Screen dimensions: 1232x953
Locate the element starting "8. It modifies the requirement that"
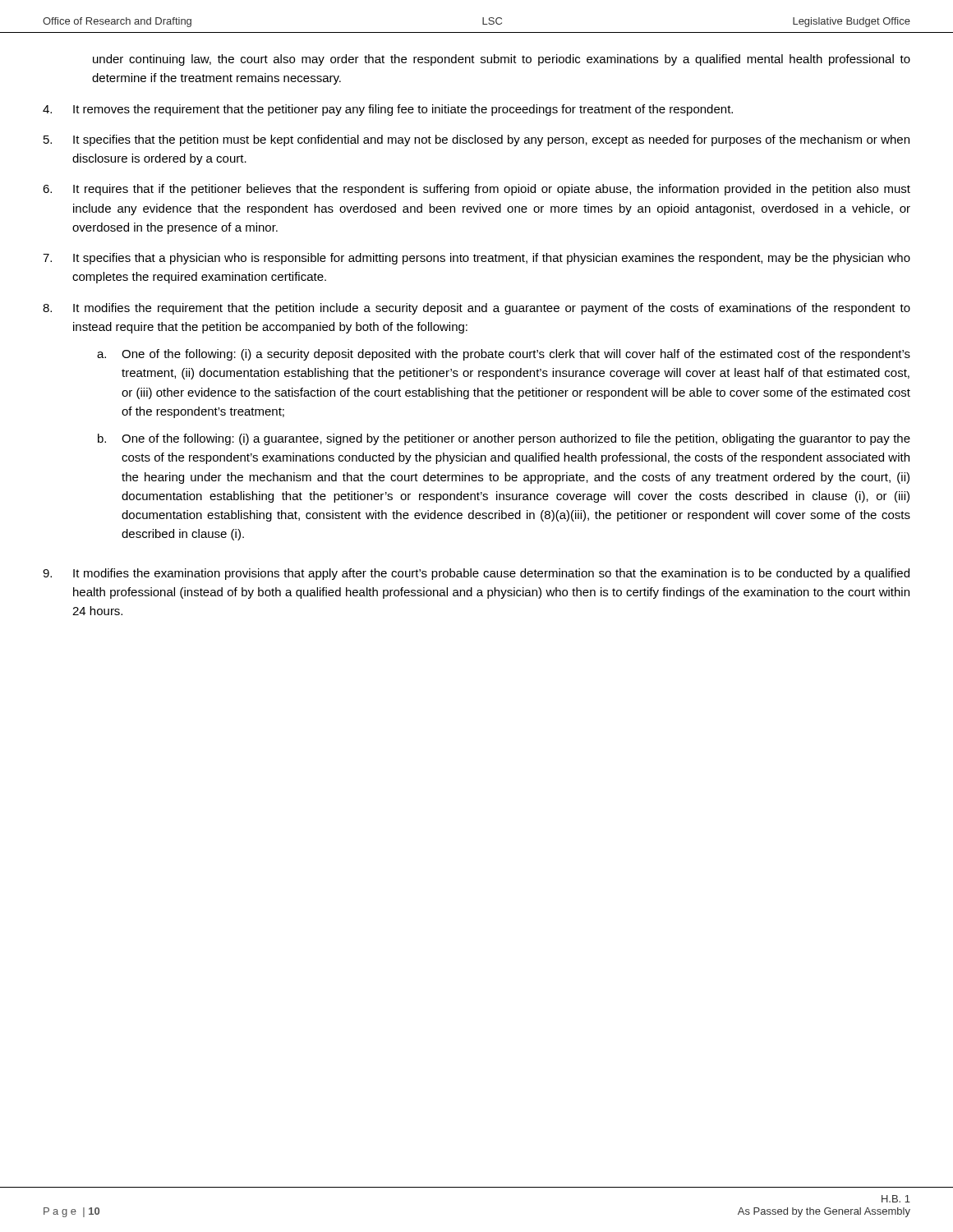click(476, 425)
